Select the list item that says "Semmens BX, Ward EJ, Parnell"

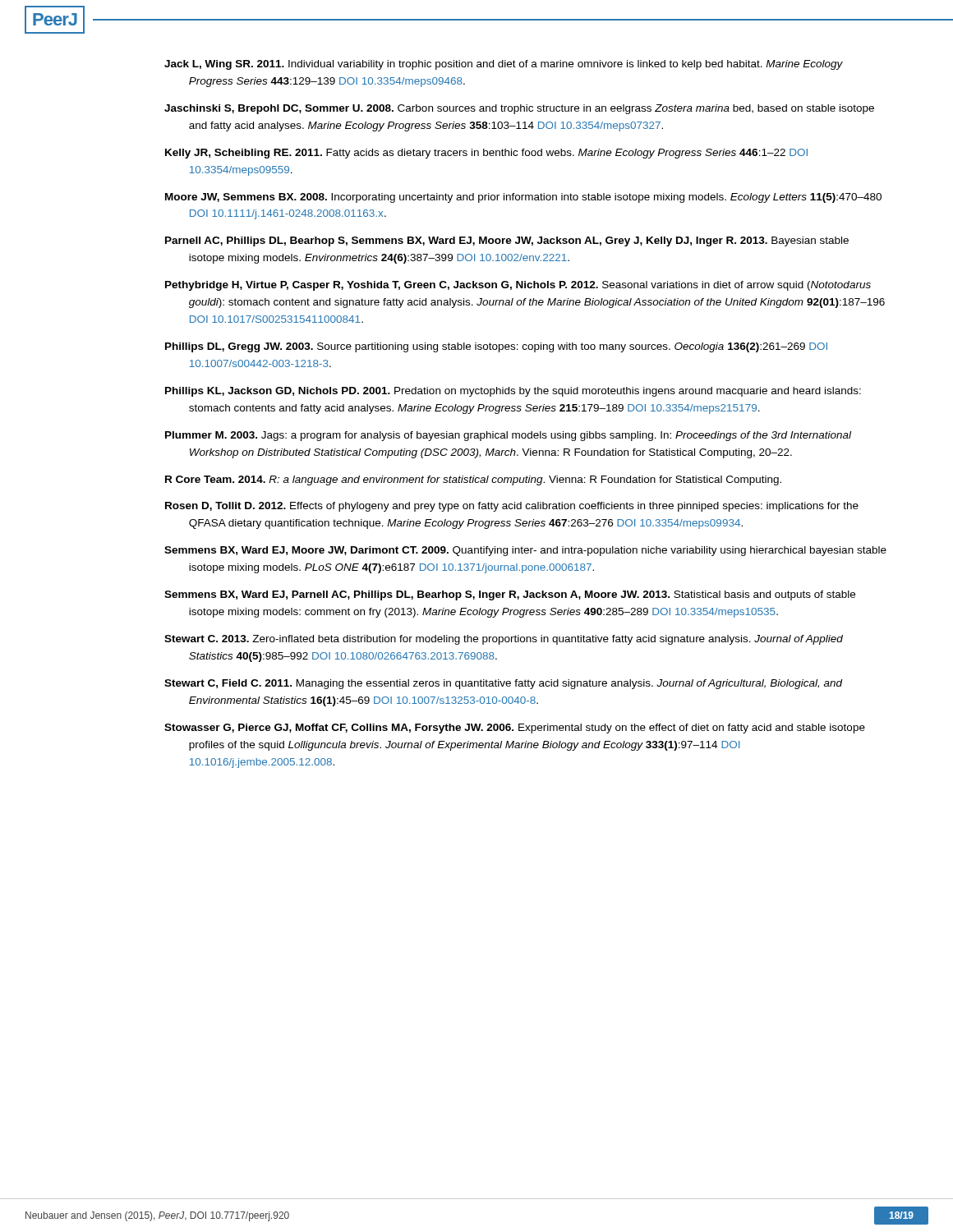click(510, 603)
